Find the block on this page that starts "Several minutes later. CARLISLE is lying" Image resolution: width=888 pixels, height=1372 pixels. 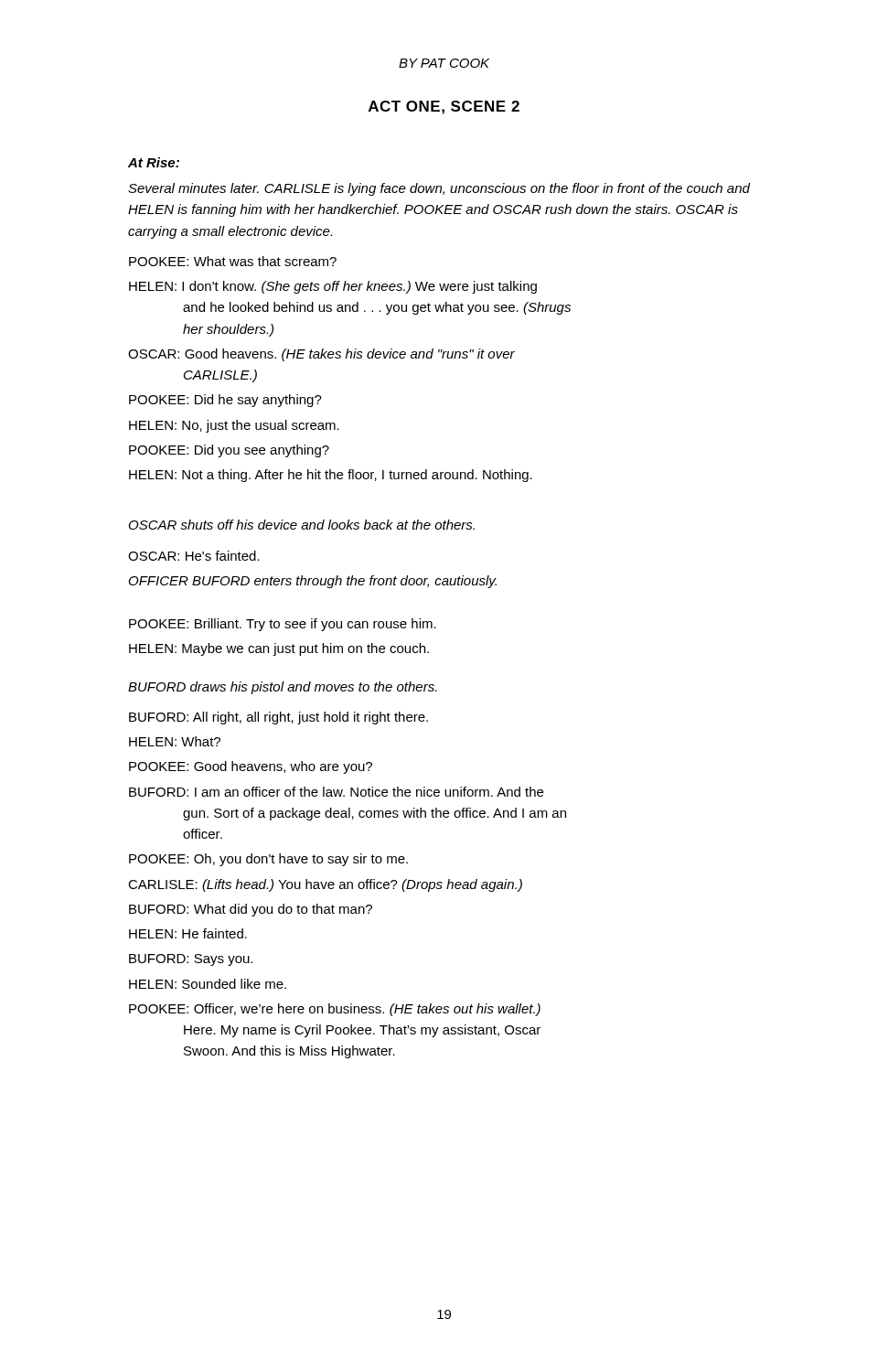(x=439, y=209)
